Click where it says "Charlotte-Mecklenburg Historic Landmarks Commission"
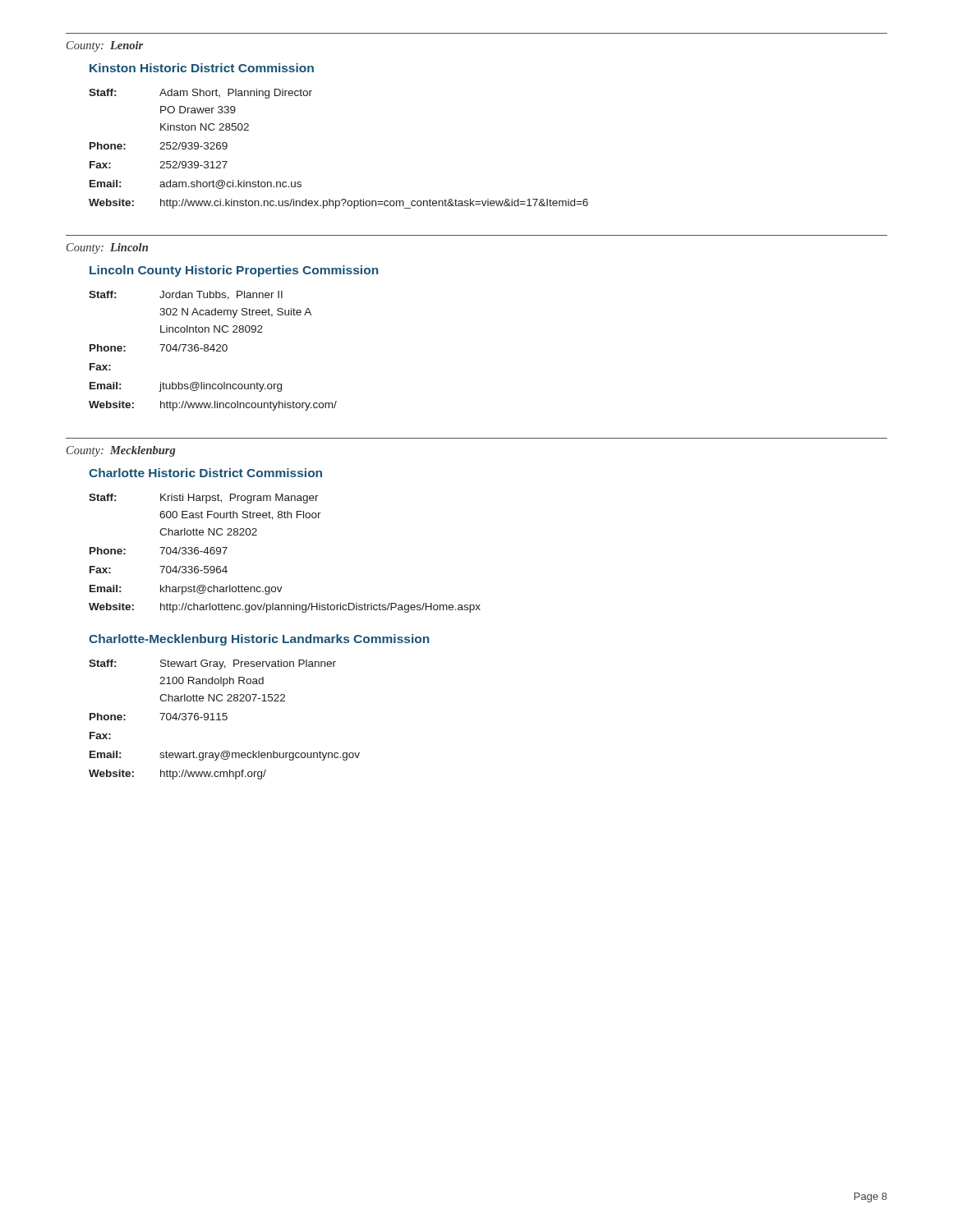953x1232 pixels. click(259, 639)
